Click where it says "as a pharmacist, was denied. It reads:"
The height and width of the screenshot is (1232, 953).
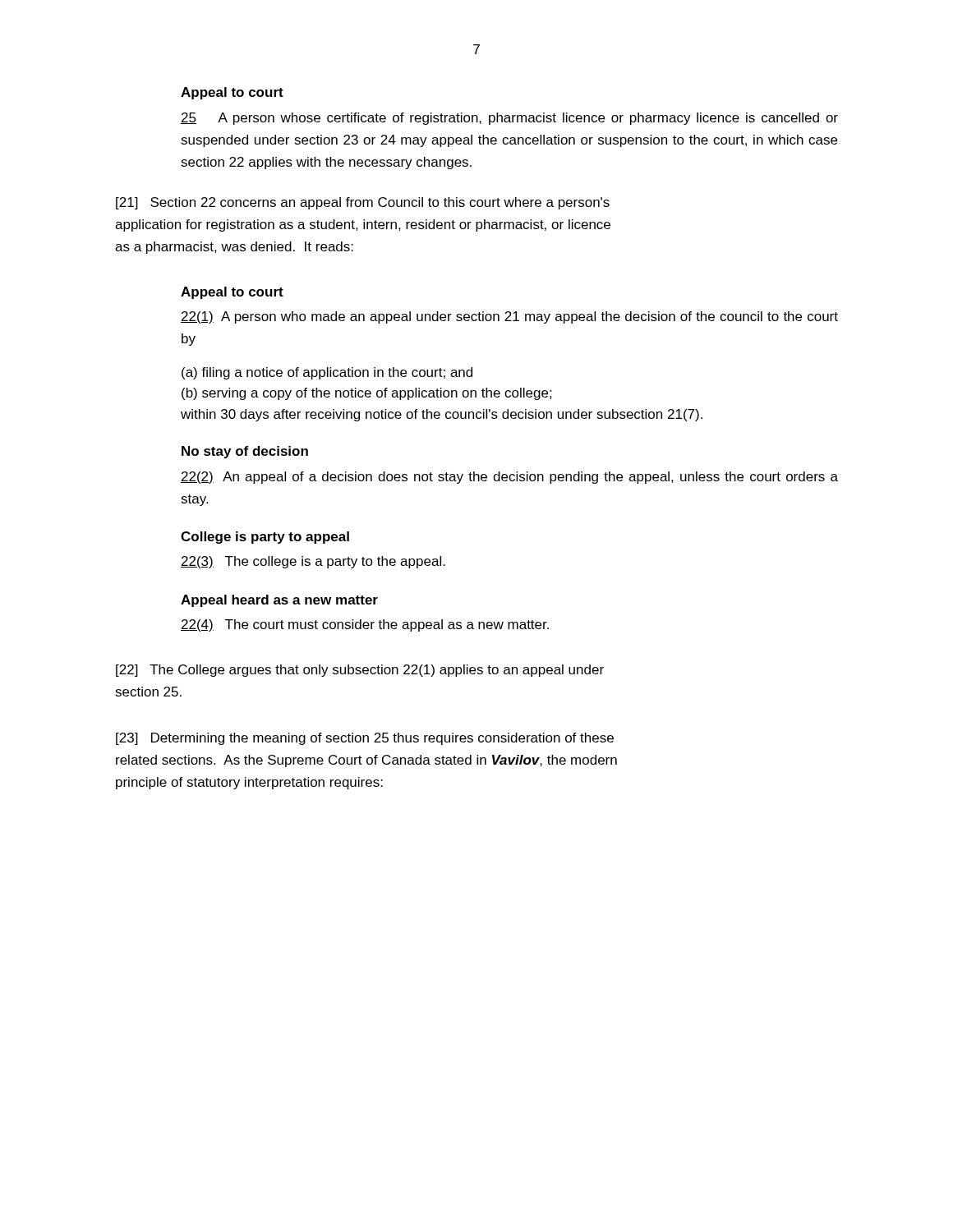(x=234, y=248)
